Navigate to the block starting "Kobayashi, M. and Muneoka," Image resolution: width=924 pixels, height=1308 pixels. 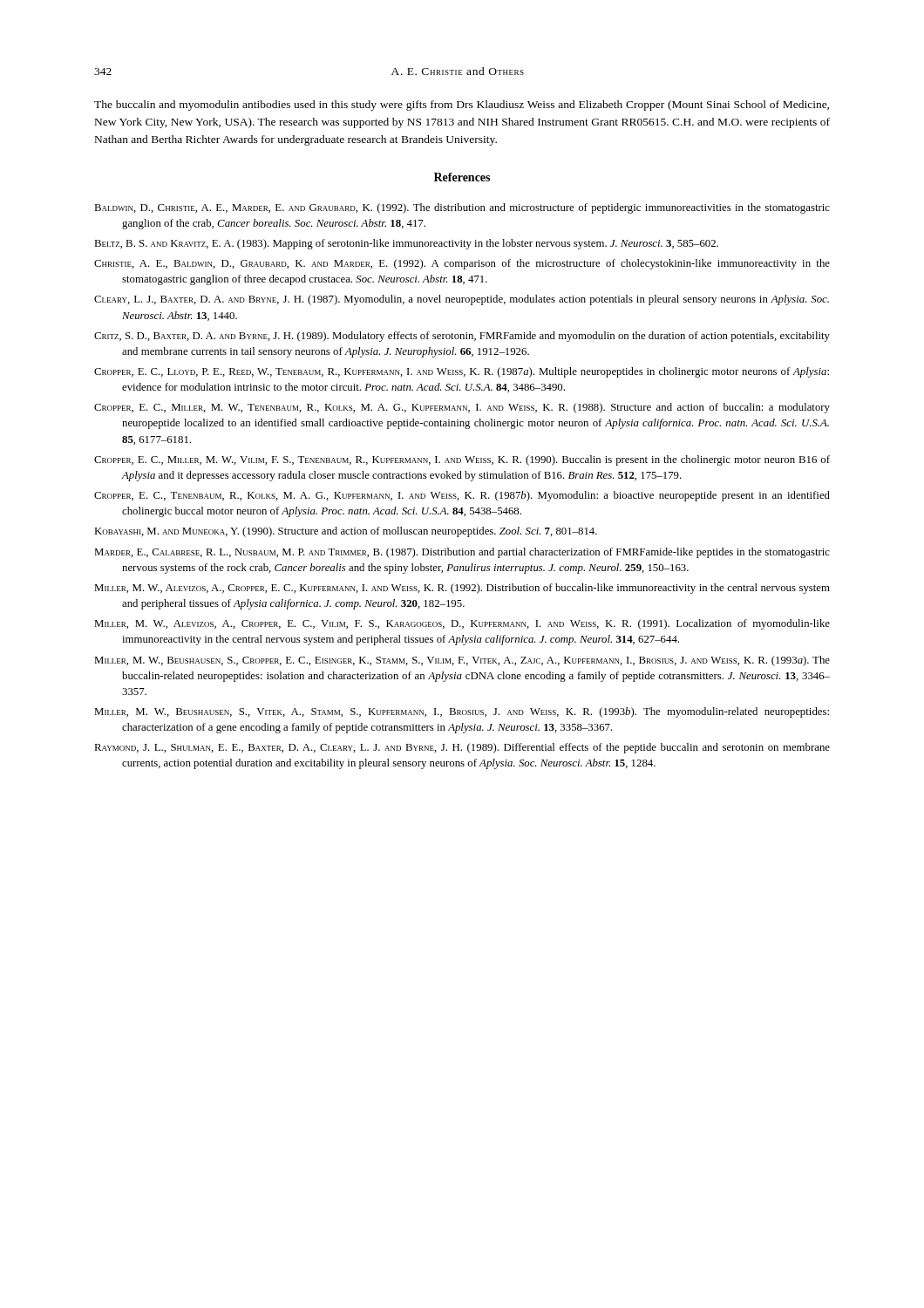346,531
